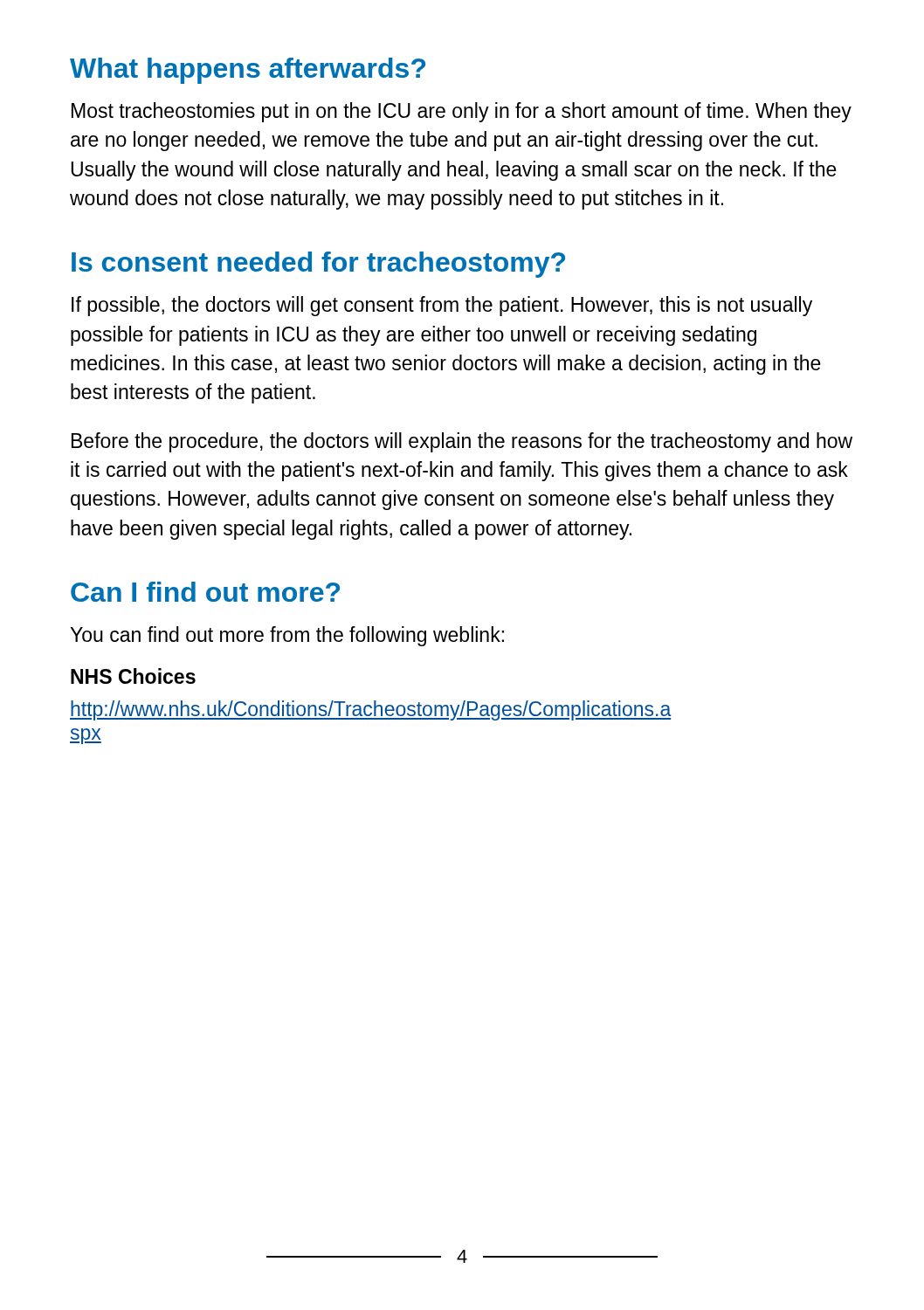Locate the block starting "If possible, the doctors will get"
The height and width of the screenshot is (1310, 924).
446,349
